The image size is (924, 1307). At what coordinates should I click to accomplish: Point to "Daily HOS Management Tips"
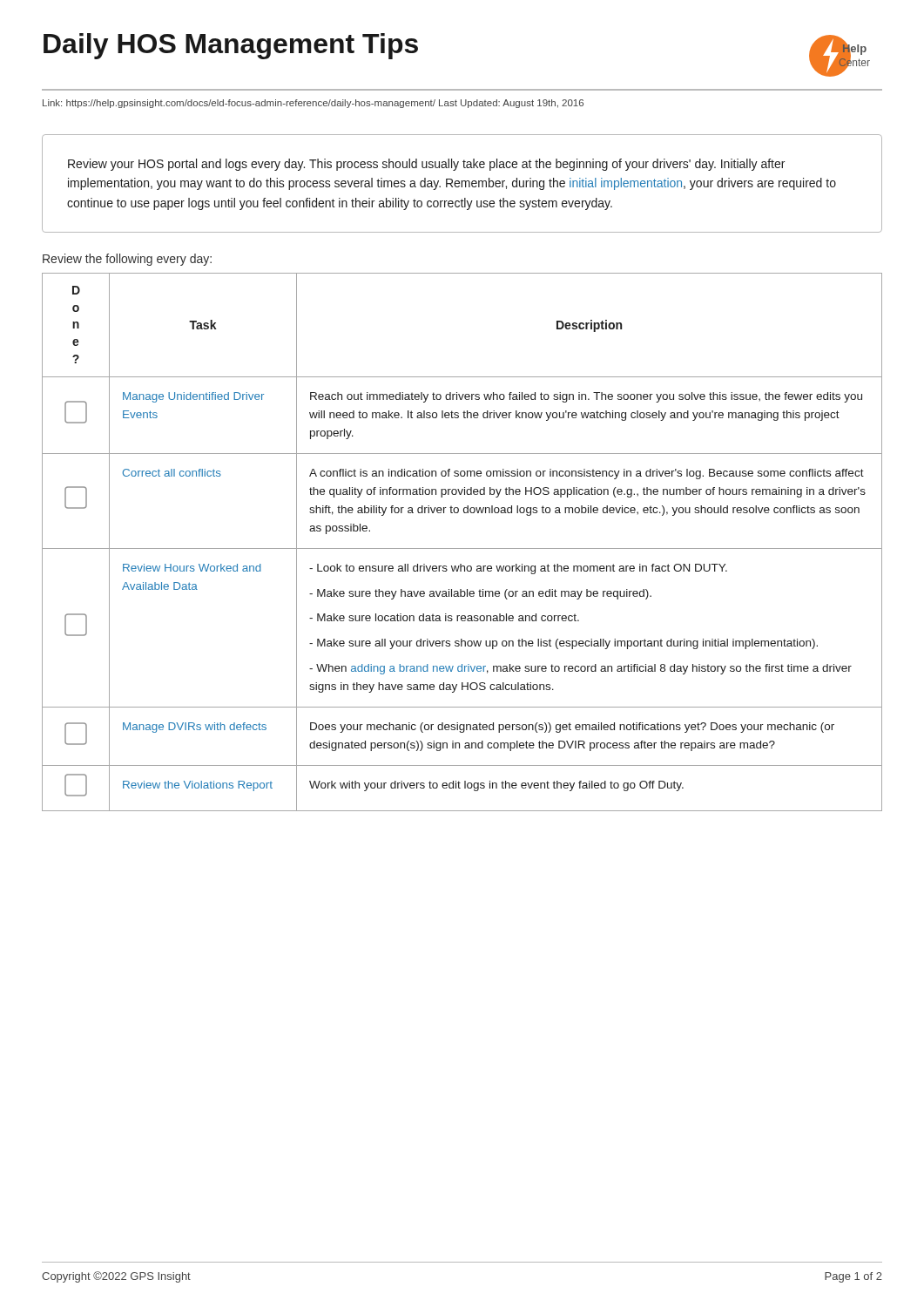tap(230, 44)
